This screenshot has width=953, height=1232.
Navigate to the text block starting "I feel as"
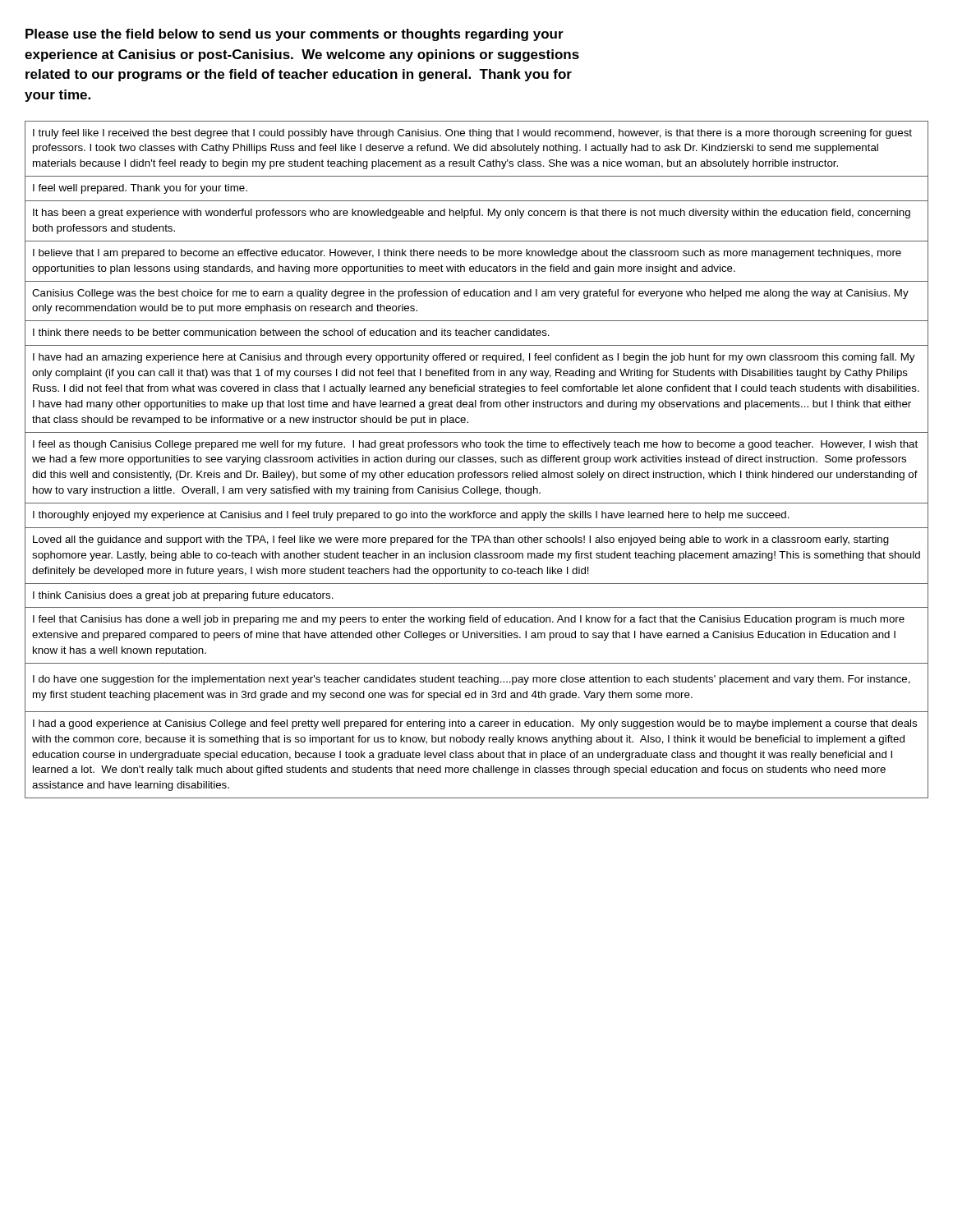click(475, 467)
